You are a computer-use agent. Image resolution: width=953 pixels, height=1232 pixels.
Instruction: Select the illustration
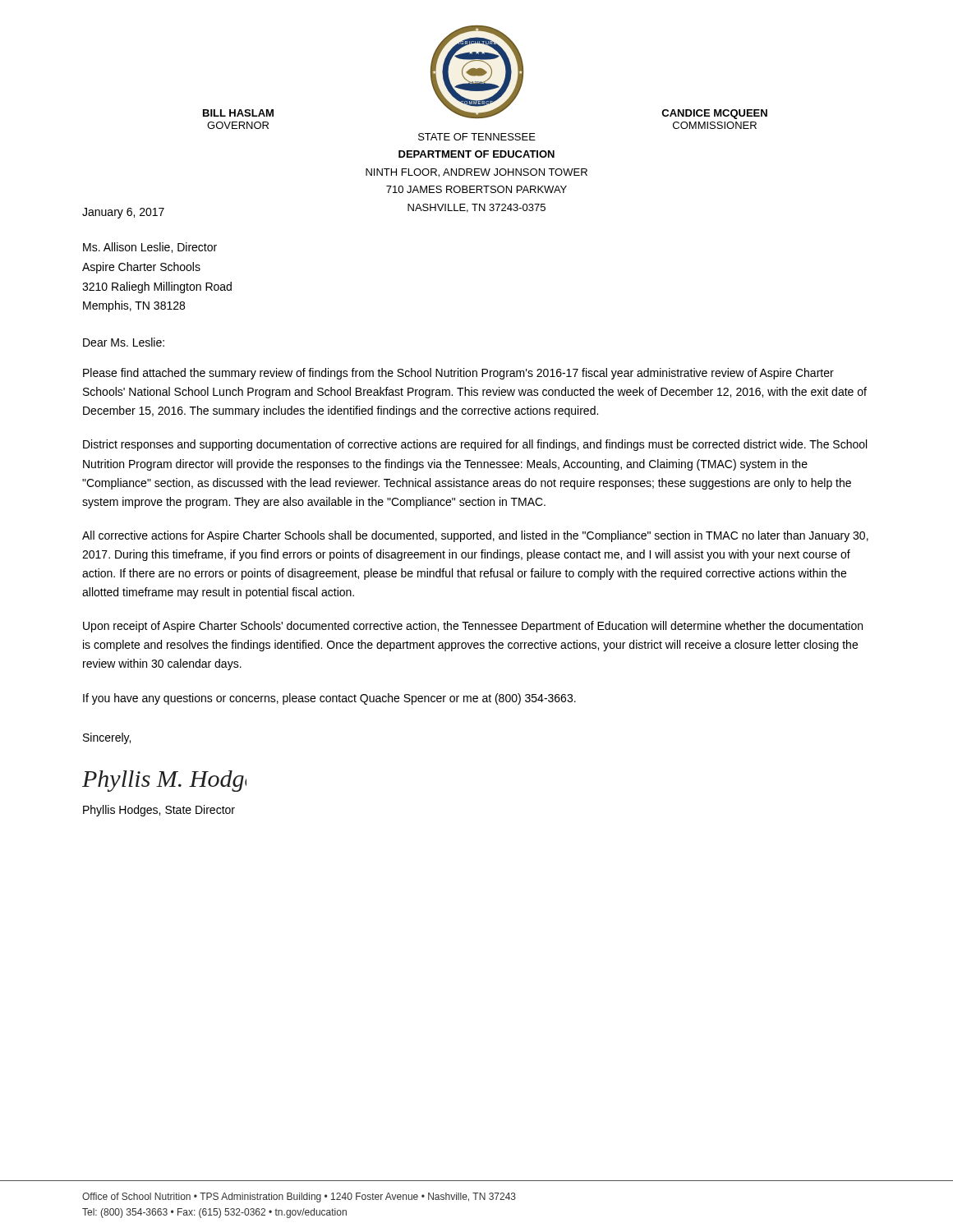click(476, 776)
